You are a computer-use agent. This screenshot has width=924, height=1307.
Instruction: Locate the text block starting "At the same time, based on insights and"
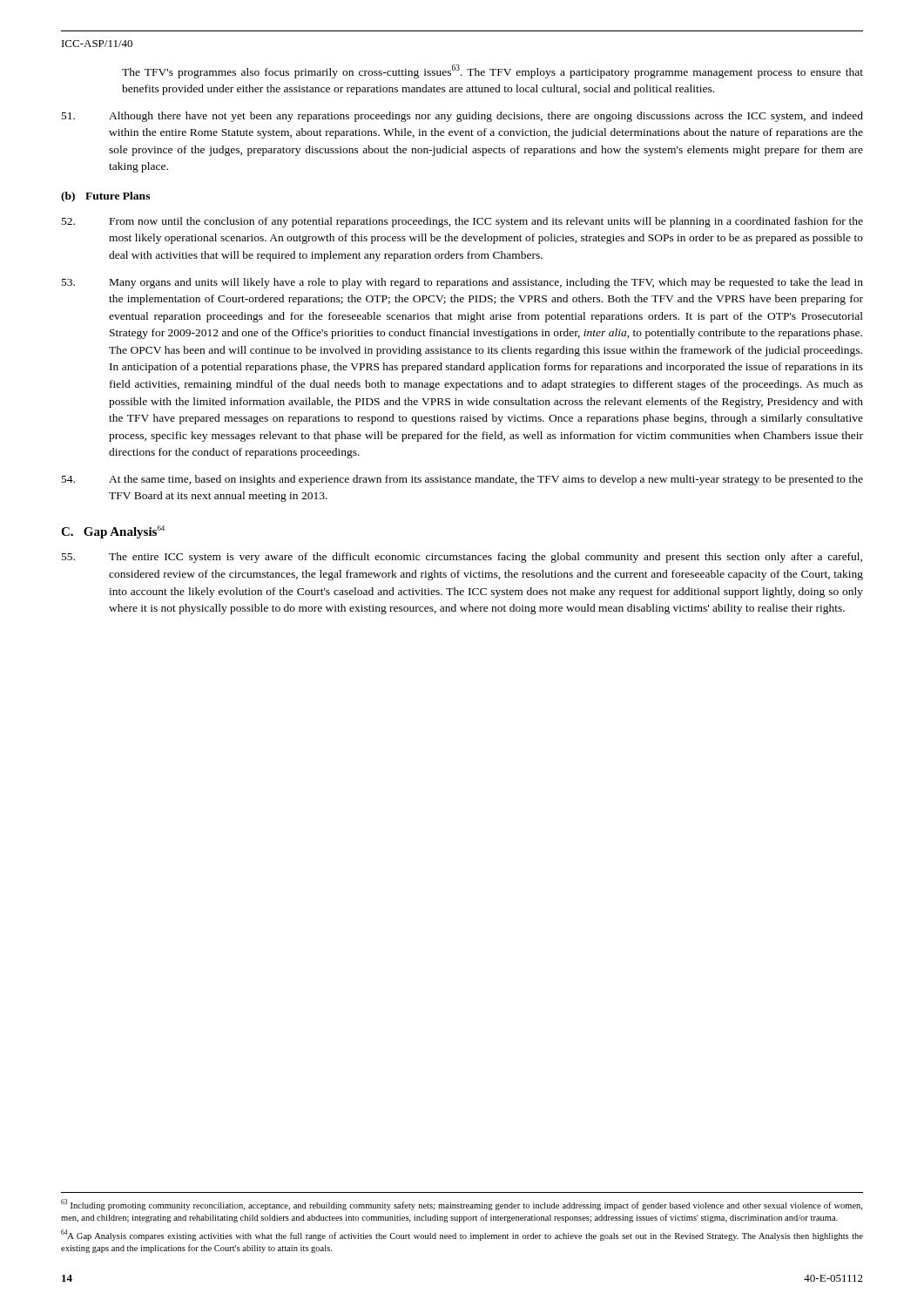point(462,487)
